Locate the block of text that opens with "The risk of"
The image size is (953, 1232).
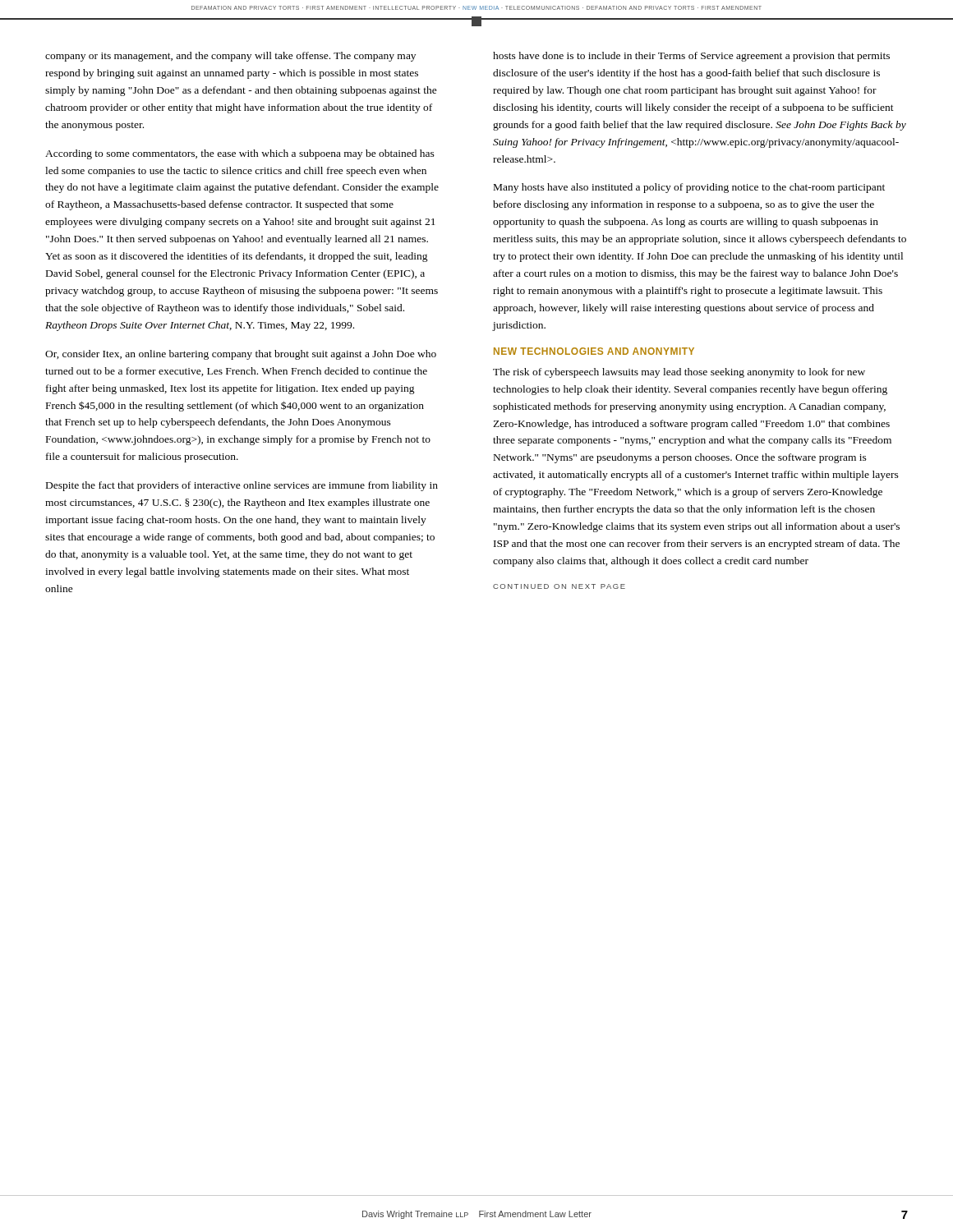pyautogui.click(x=697, y=466)
